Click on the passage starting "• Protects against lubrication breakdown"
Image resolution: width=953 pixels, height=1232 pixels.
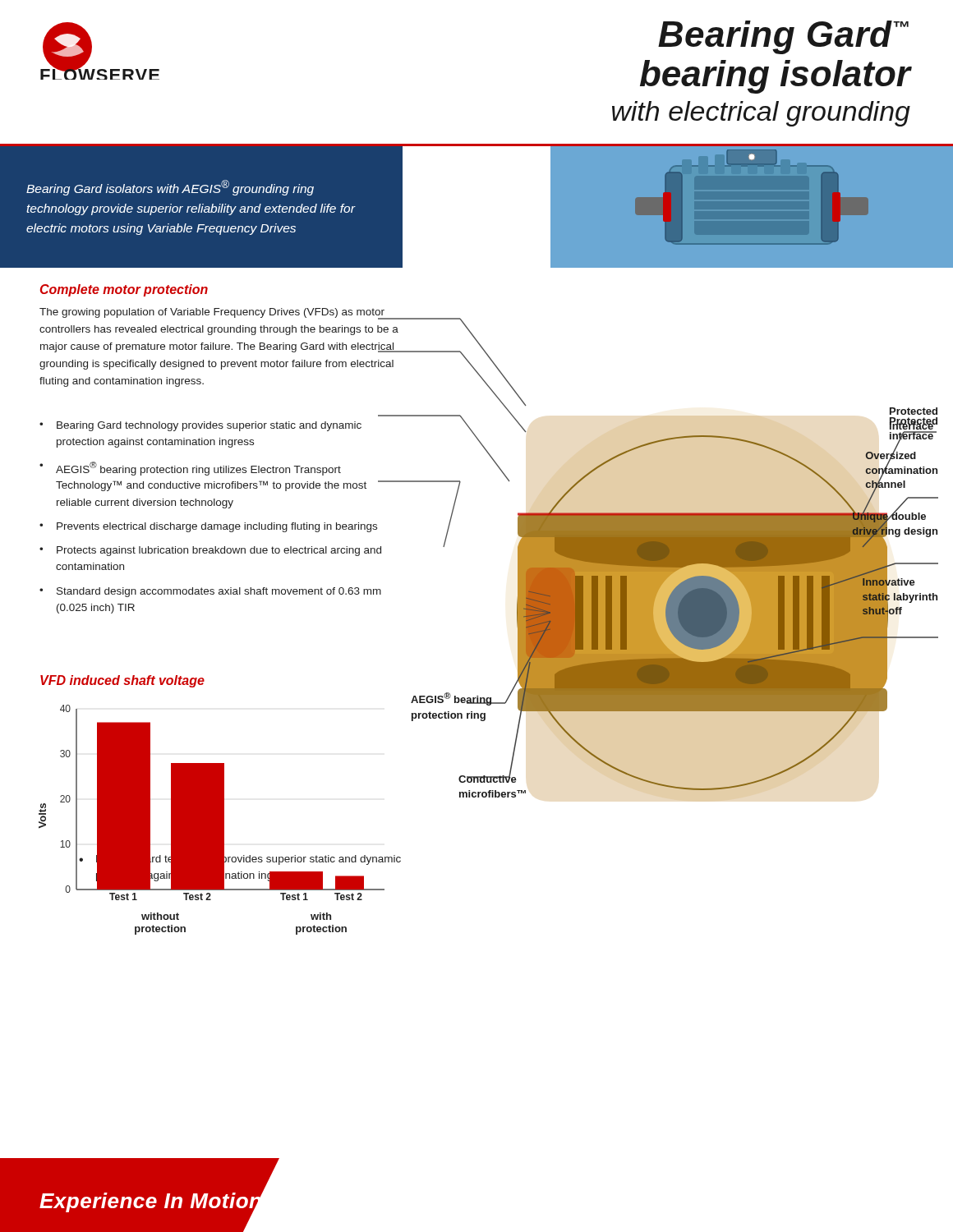(x=211, y=557)
